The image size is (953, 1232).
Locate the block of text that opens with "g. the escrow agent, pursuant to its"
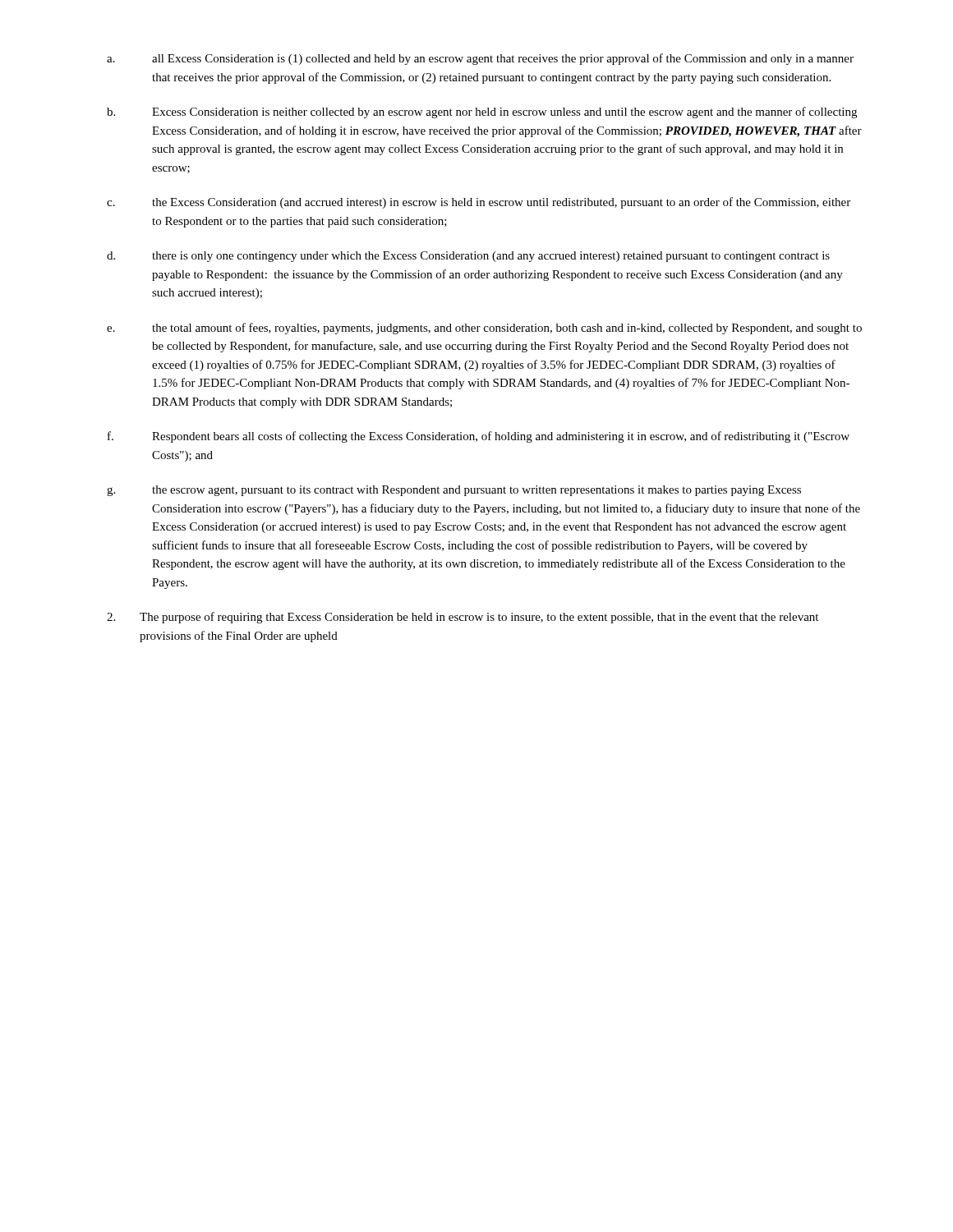[485, 536]
